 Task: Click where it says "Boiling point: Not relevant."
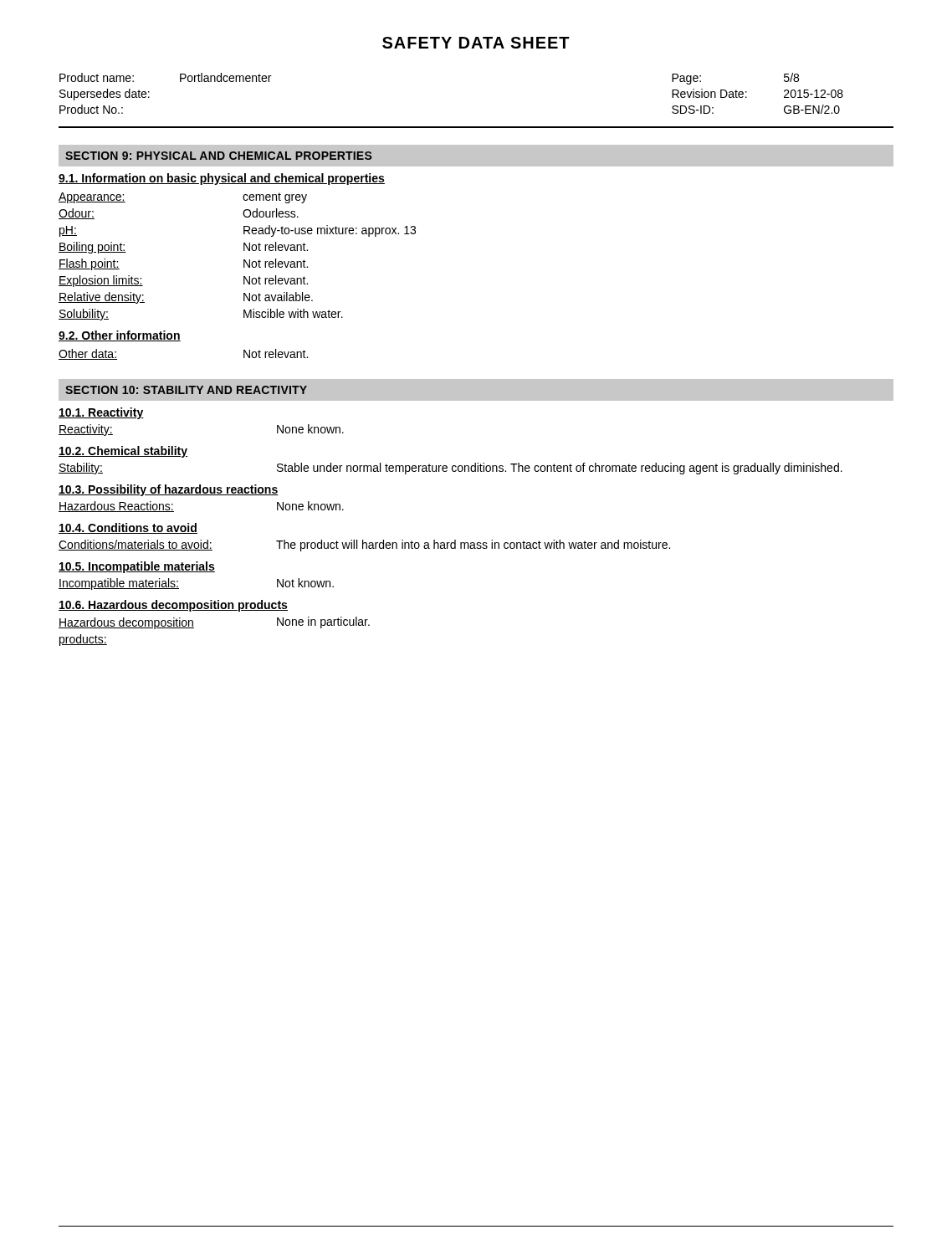pos(89,246)
